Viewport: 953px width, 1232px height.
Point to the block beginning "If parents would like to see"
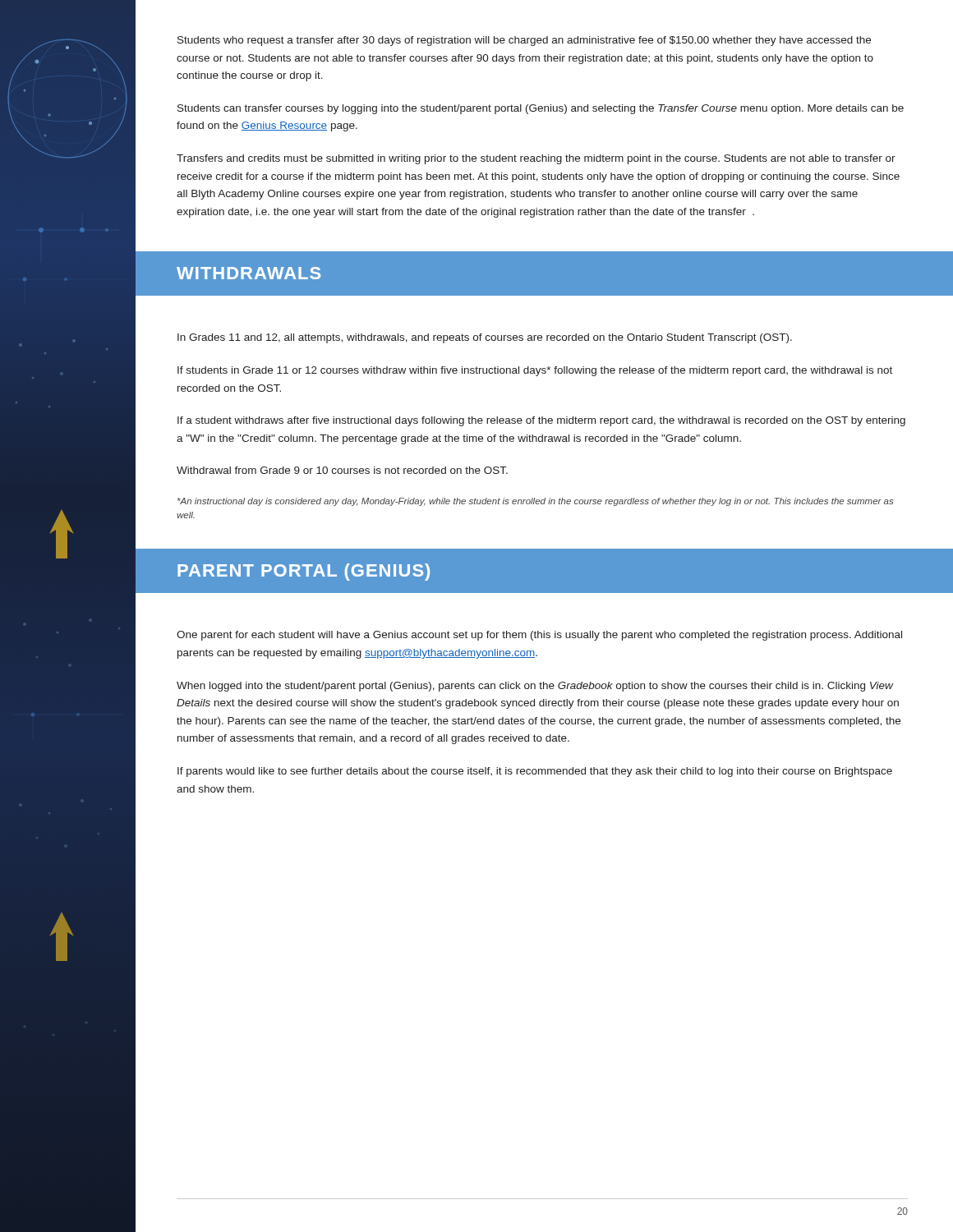tap(534, 780)
